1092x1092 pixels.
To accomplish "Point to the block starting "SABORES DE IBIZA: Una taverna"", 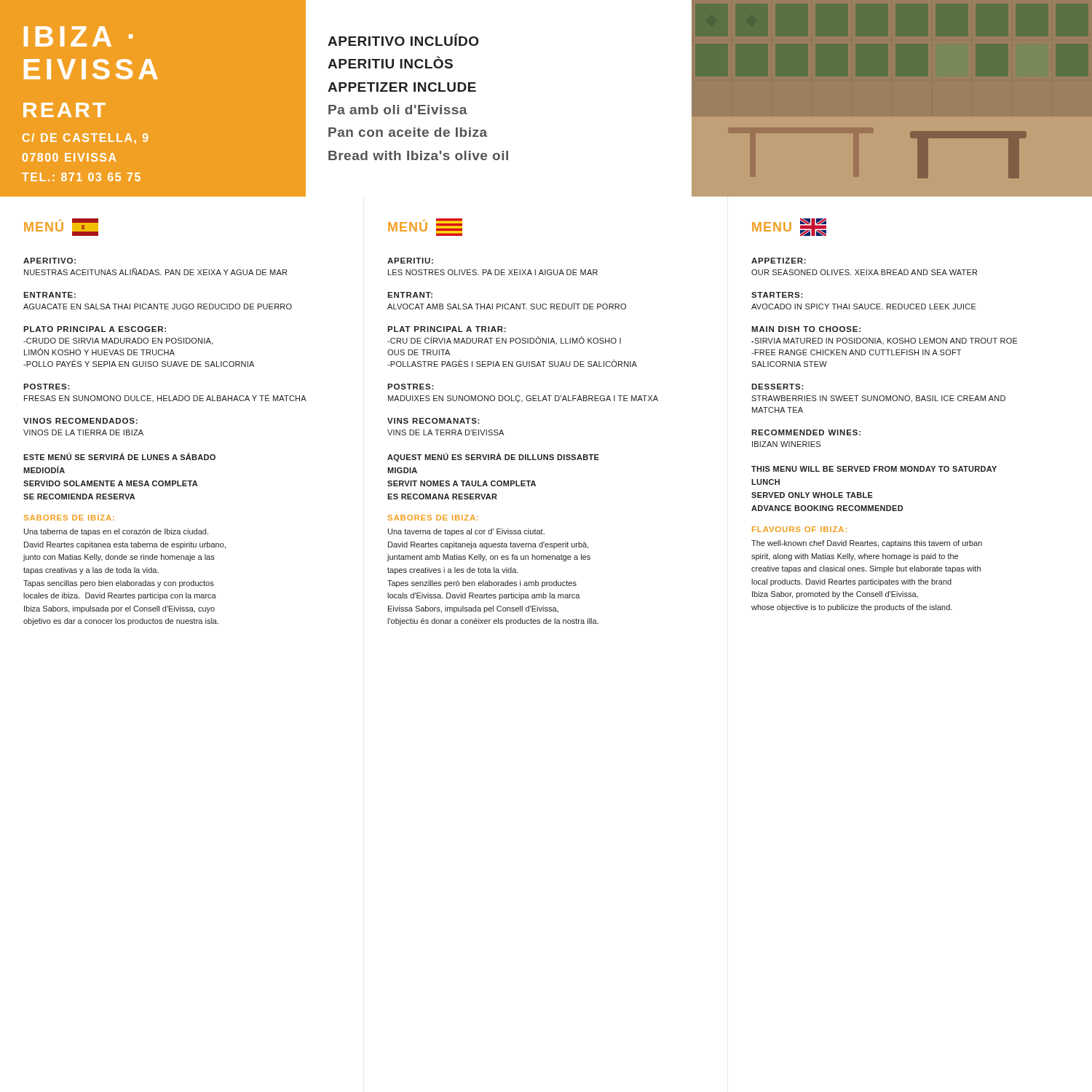I will pyautogui.click(x=546, y=571).
